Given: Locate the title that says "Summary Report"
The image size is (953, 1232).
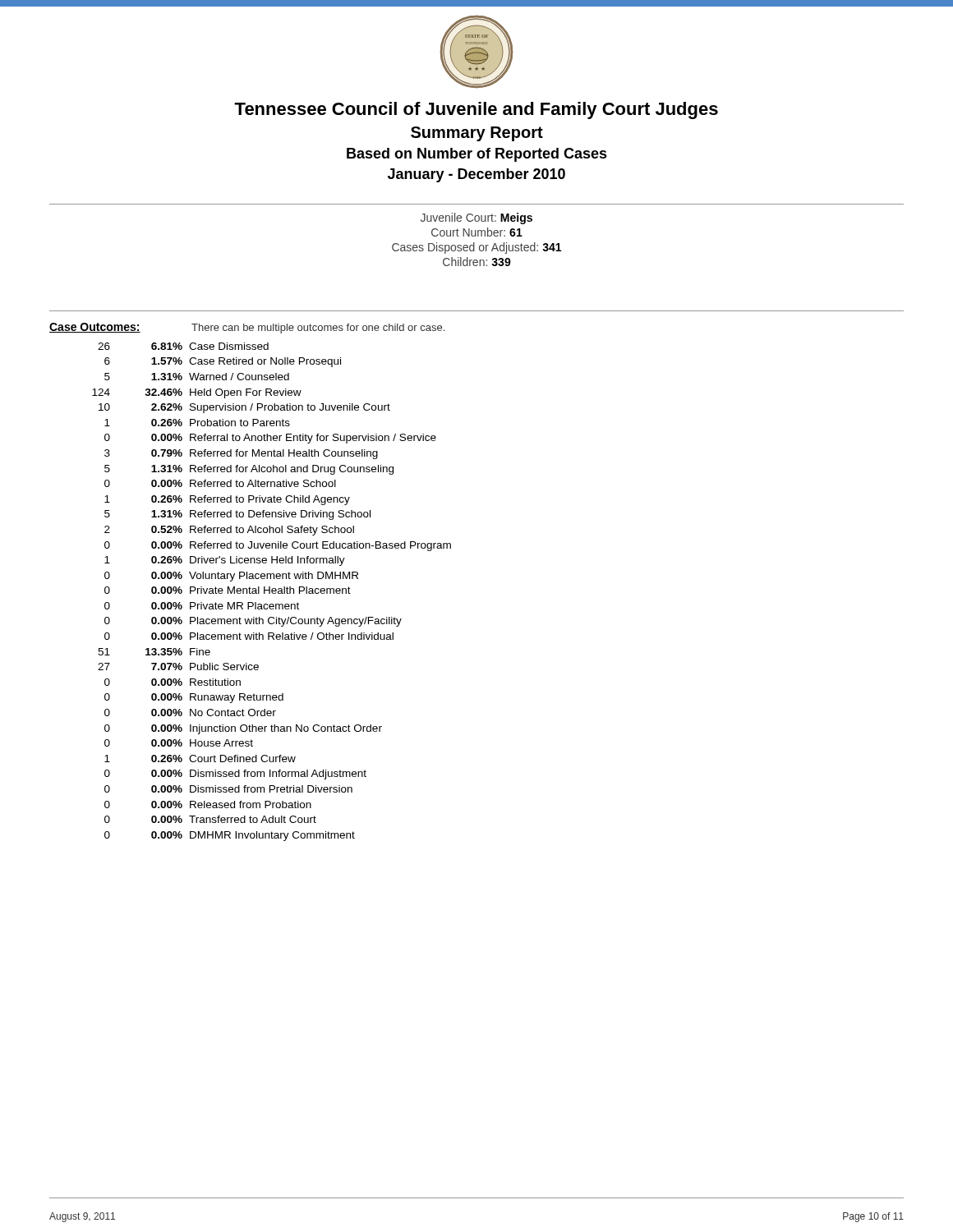Looking at the screenshot, I should pyautogui.click(x=476, y=132).
